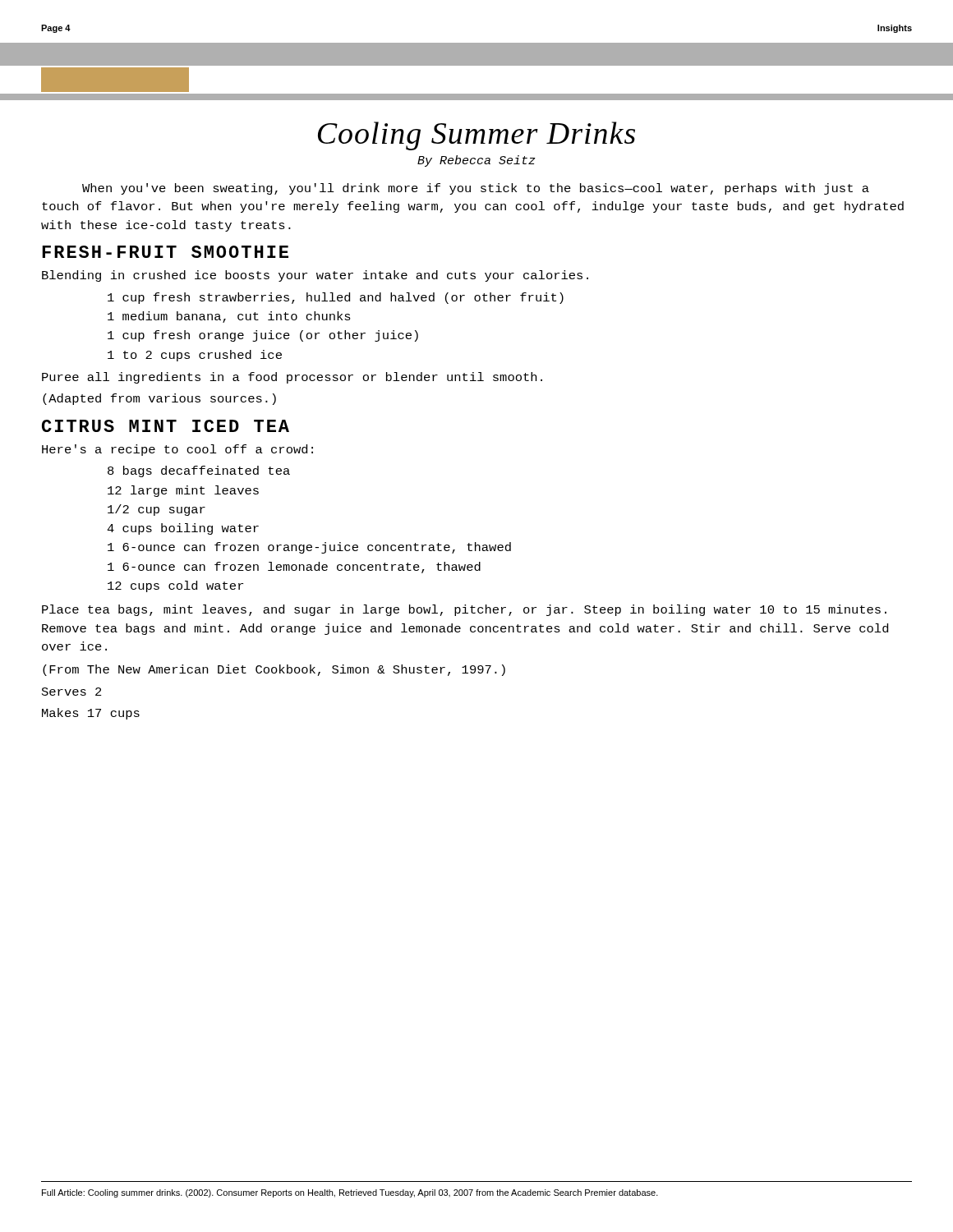
Task: Click the passage that begins "1 cup fresh orange juice (or other"
Action: click(263, 336)
